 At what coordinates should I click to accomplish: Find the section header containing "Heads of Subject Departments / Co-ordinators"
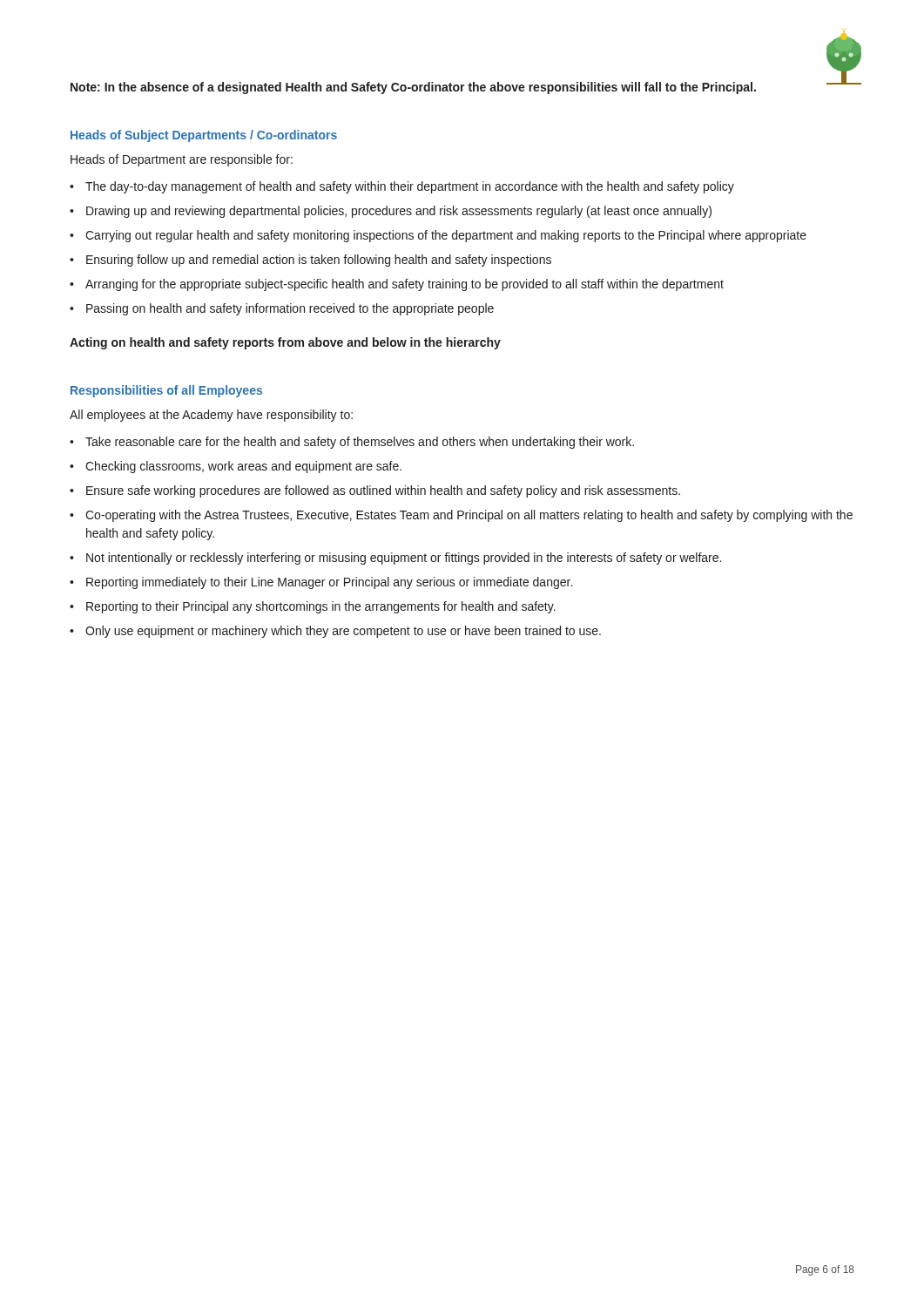point(203,135)
